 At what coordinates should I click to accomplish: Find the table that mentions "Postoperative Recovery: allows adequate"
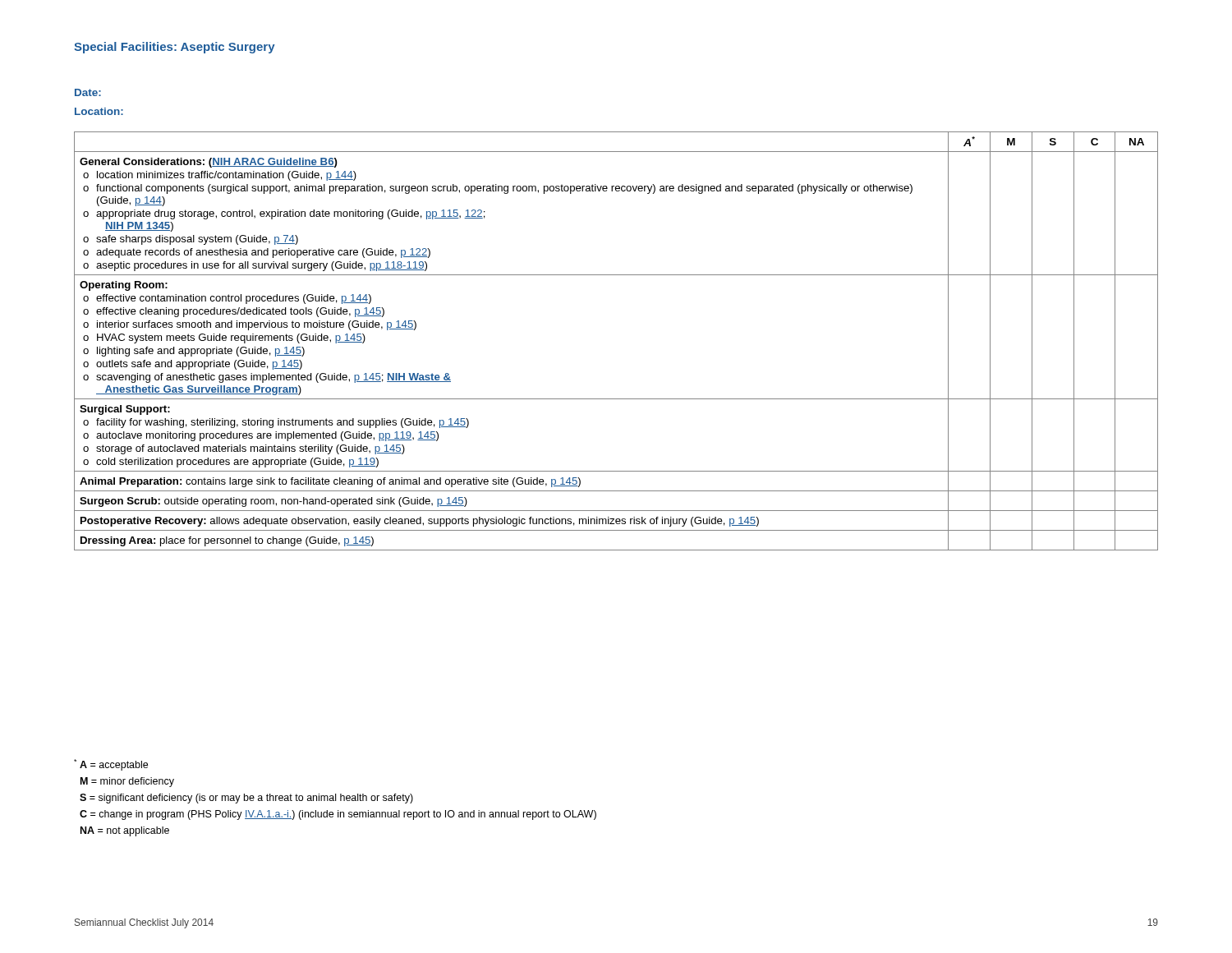pos(616,341)
